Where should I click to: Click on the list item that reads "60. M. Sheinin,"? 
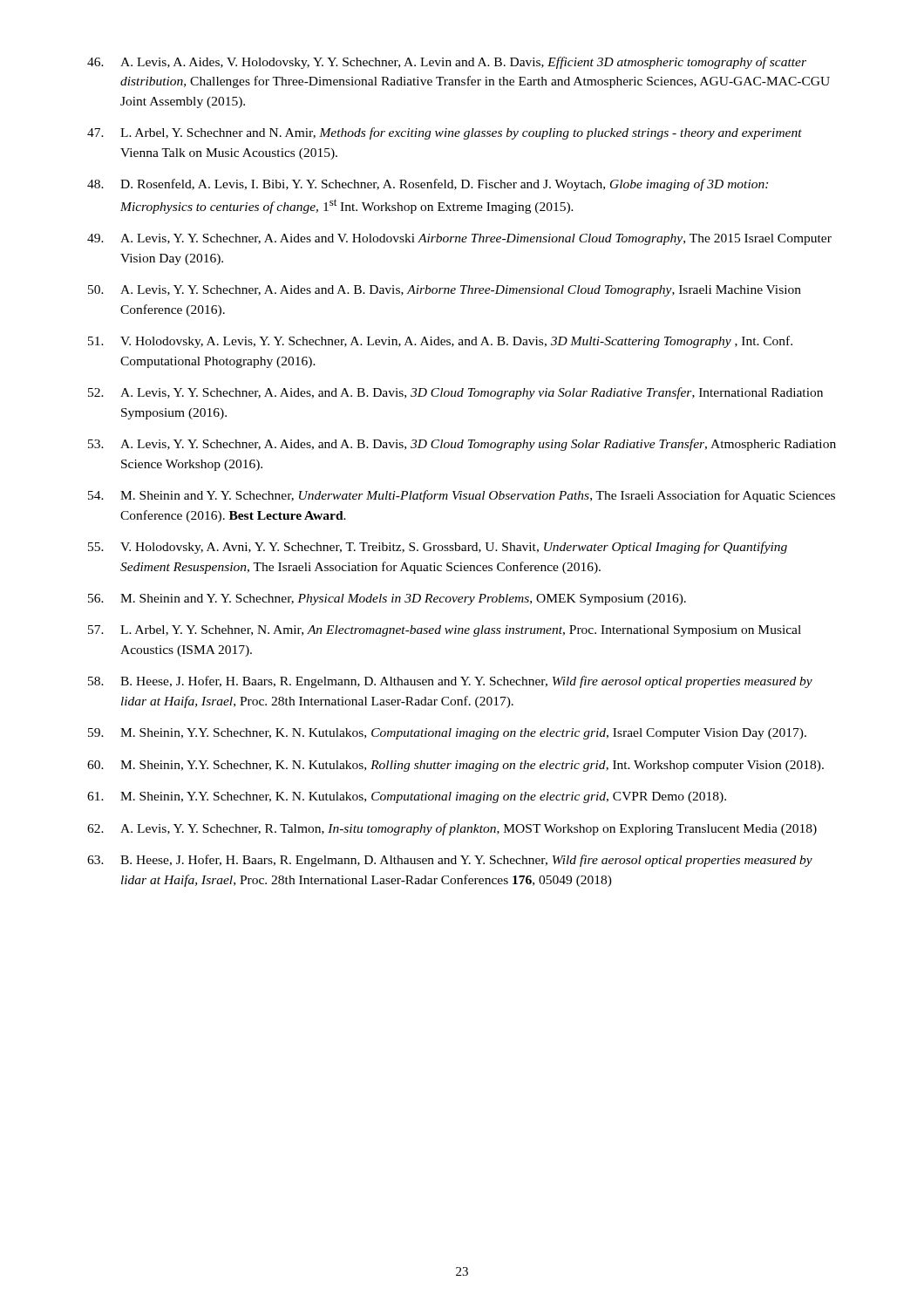[x=462, y=765]
